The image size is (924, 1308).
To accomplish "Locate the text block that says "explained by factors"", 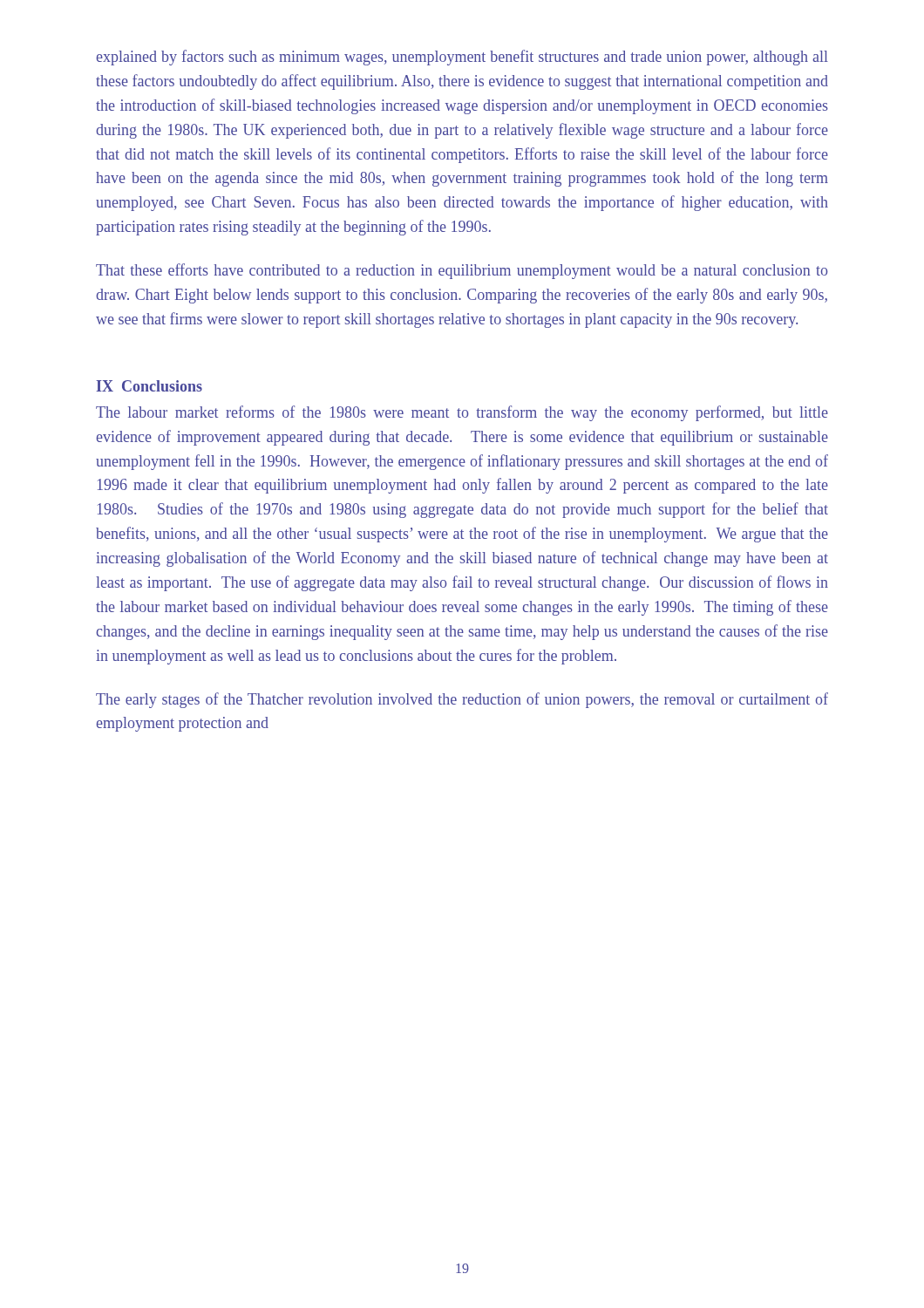I will tap(462, 142).
